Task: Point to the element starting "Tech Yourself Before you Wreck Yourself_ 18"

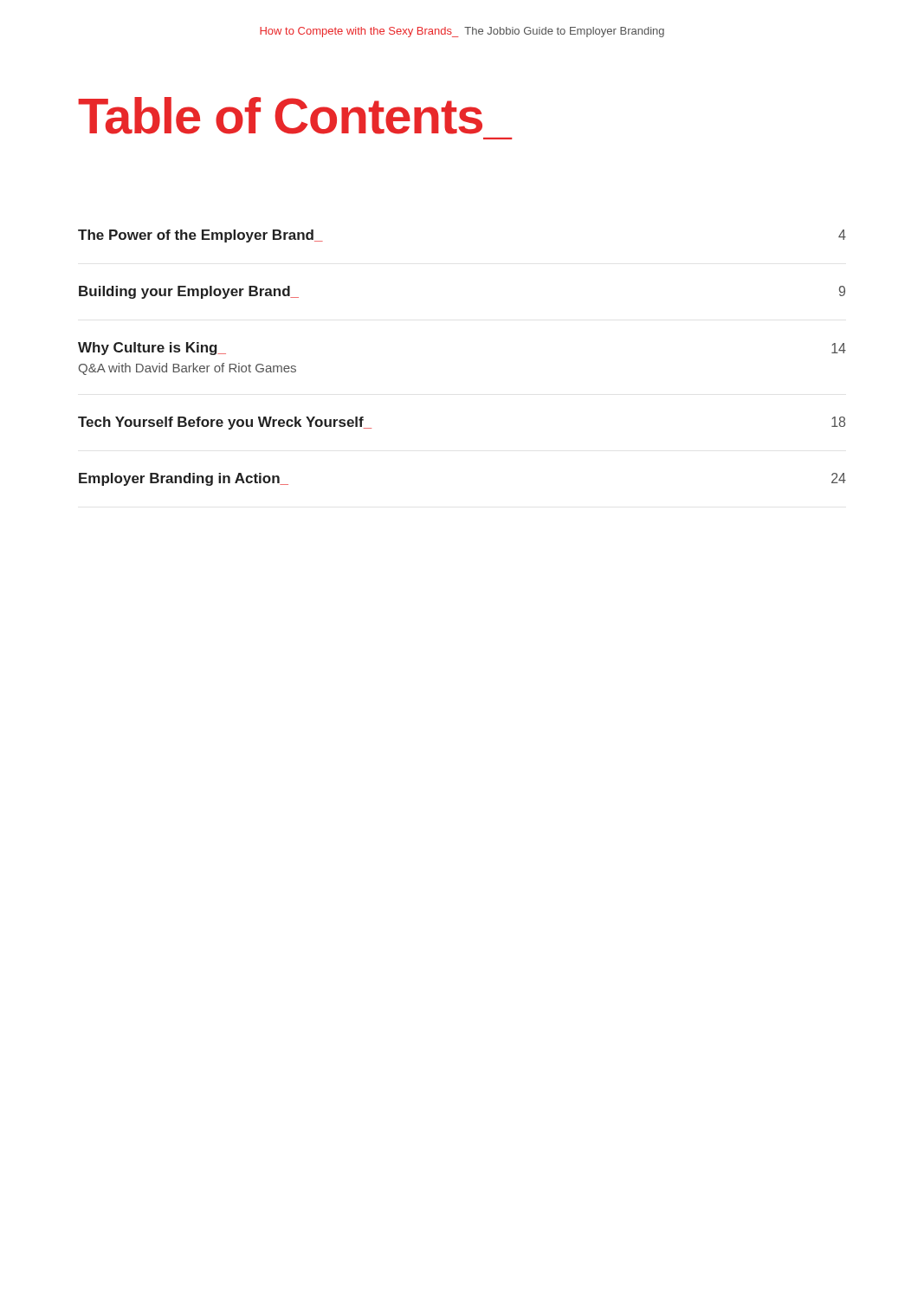Action: [231, 423]
